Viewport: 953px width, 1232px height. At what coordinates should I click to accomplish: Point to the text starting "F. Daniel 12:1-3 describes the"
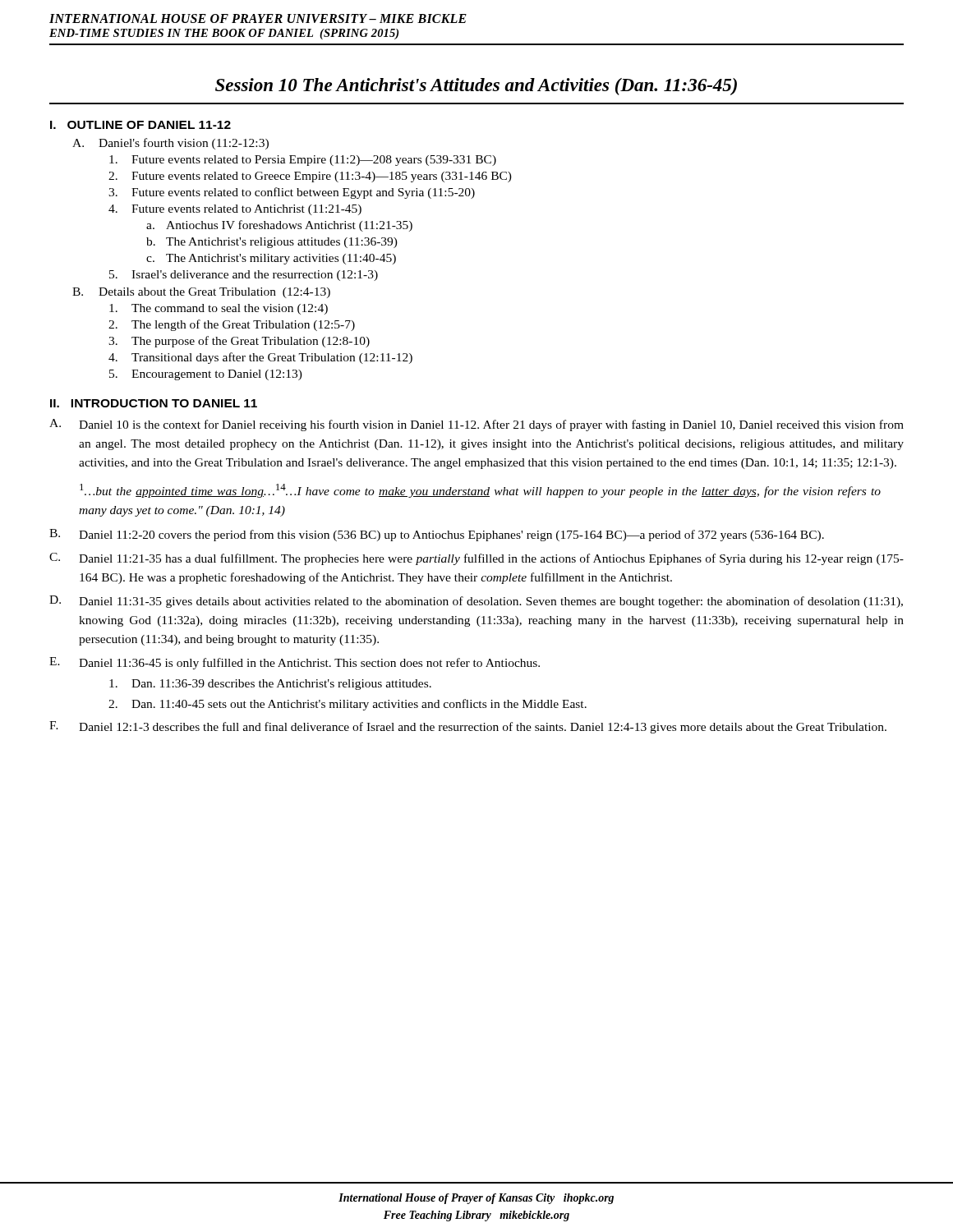(x=476, y=727)
